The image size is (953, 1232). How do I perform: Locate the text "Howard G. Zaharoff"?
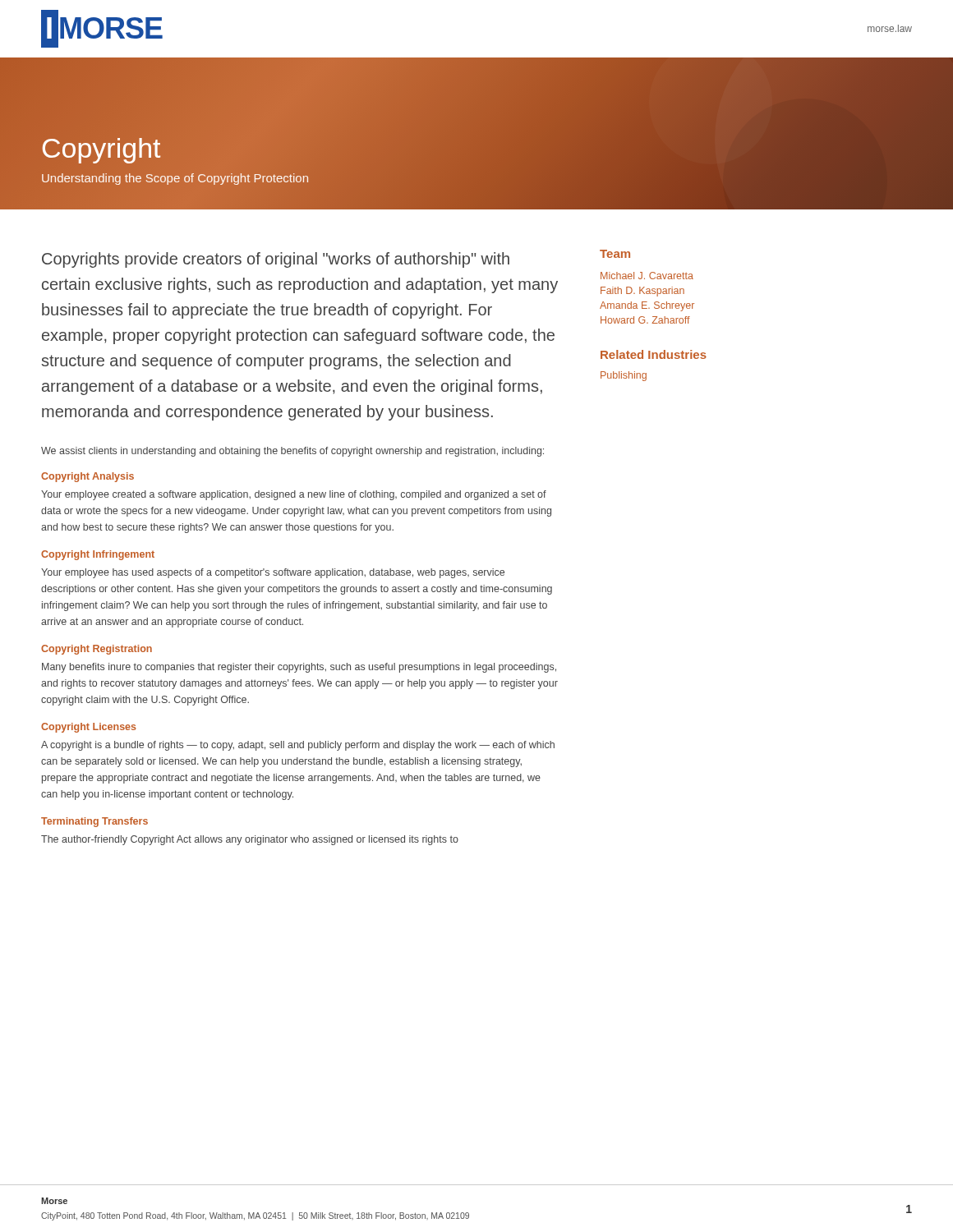point(645,320)
